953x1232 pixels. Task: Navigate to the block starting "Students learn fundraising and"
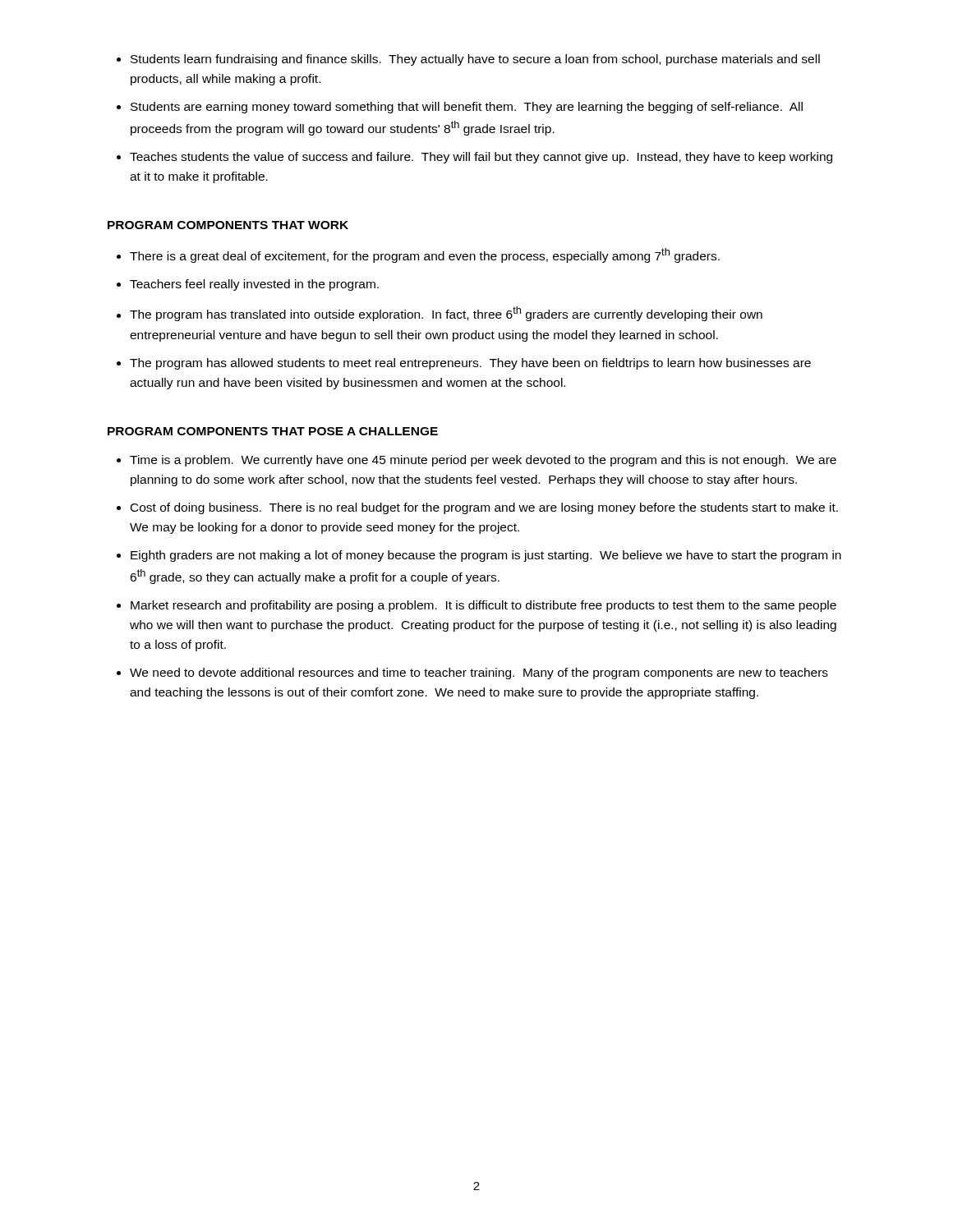pos(475,69)
